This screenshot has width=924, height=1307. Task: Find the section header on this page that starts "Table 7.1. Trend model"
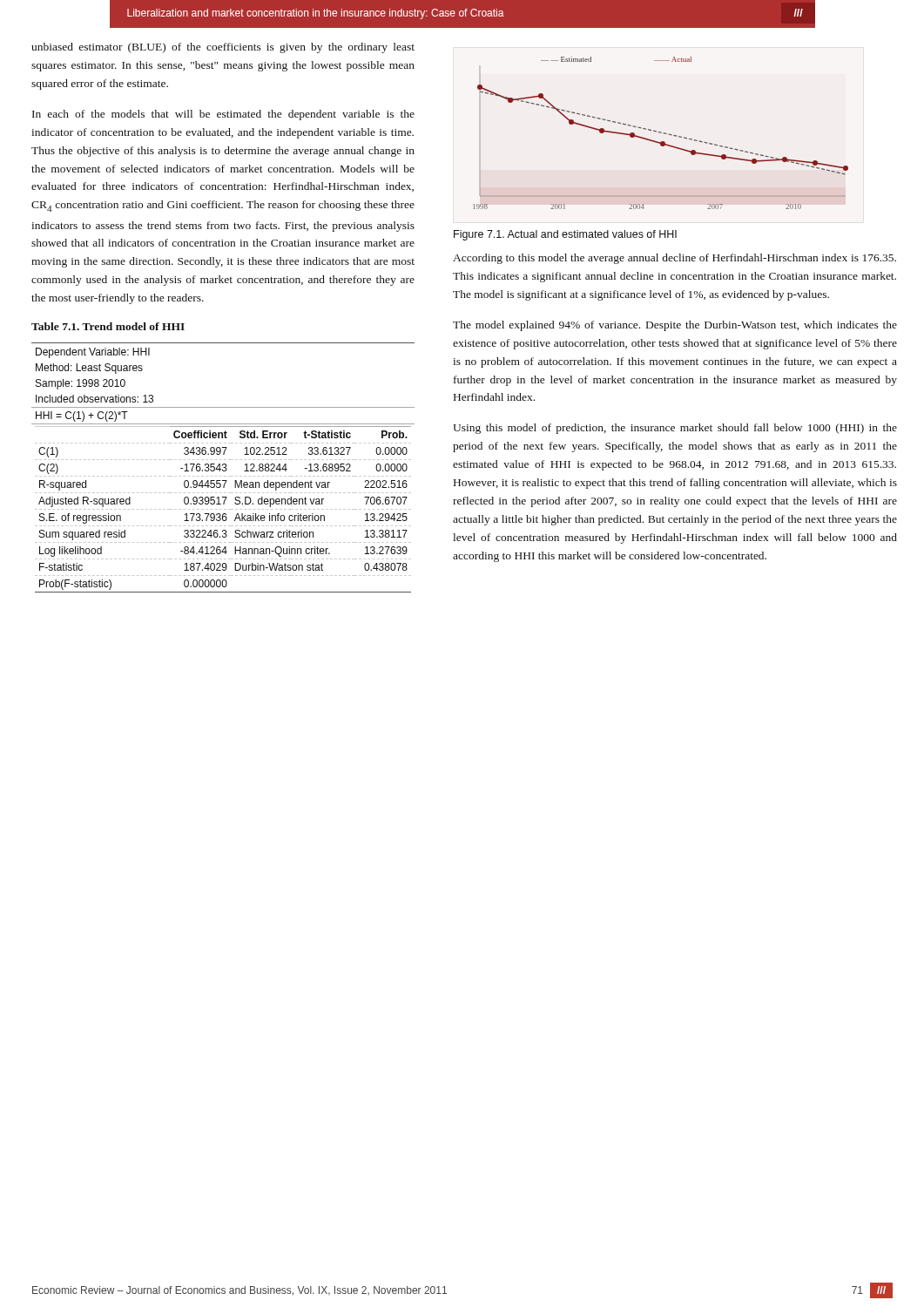108,326
